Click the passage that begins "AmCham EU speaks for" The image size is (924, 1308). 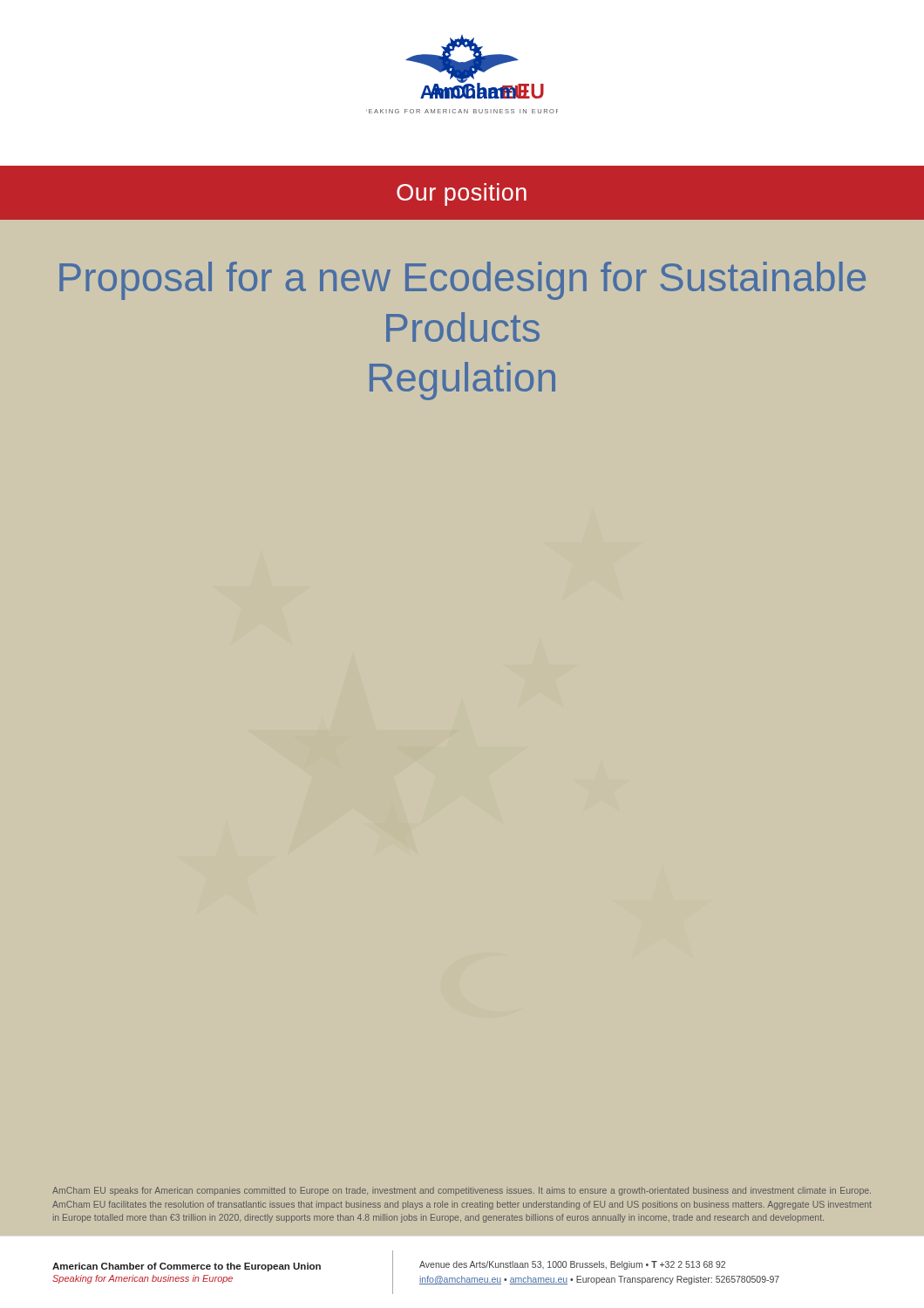(x=462, y=1205)
